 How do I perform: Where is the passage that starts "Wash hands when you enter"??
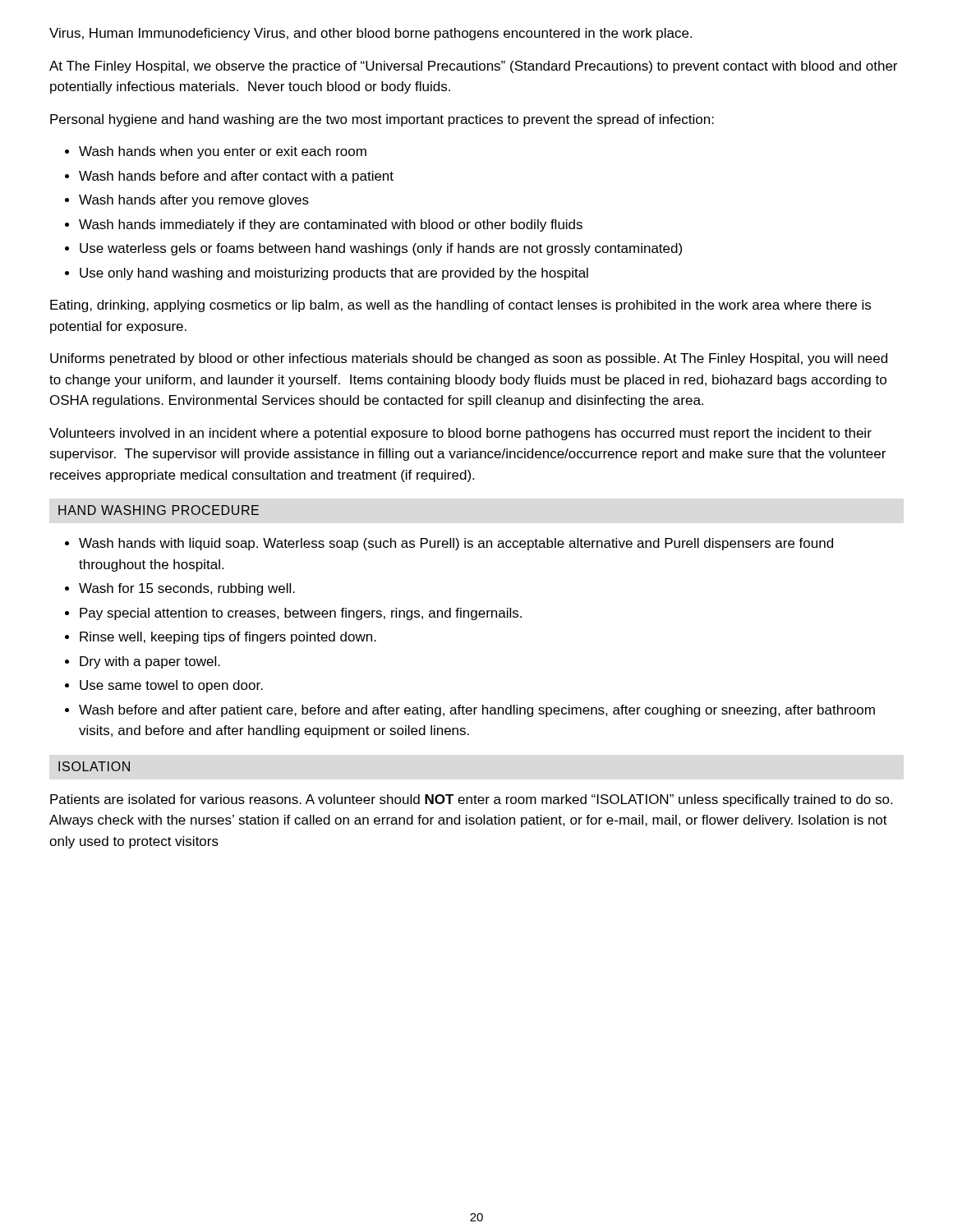pyautogui.click(x=216, y=152)
